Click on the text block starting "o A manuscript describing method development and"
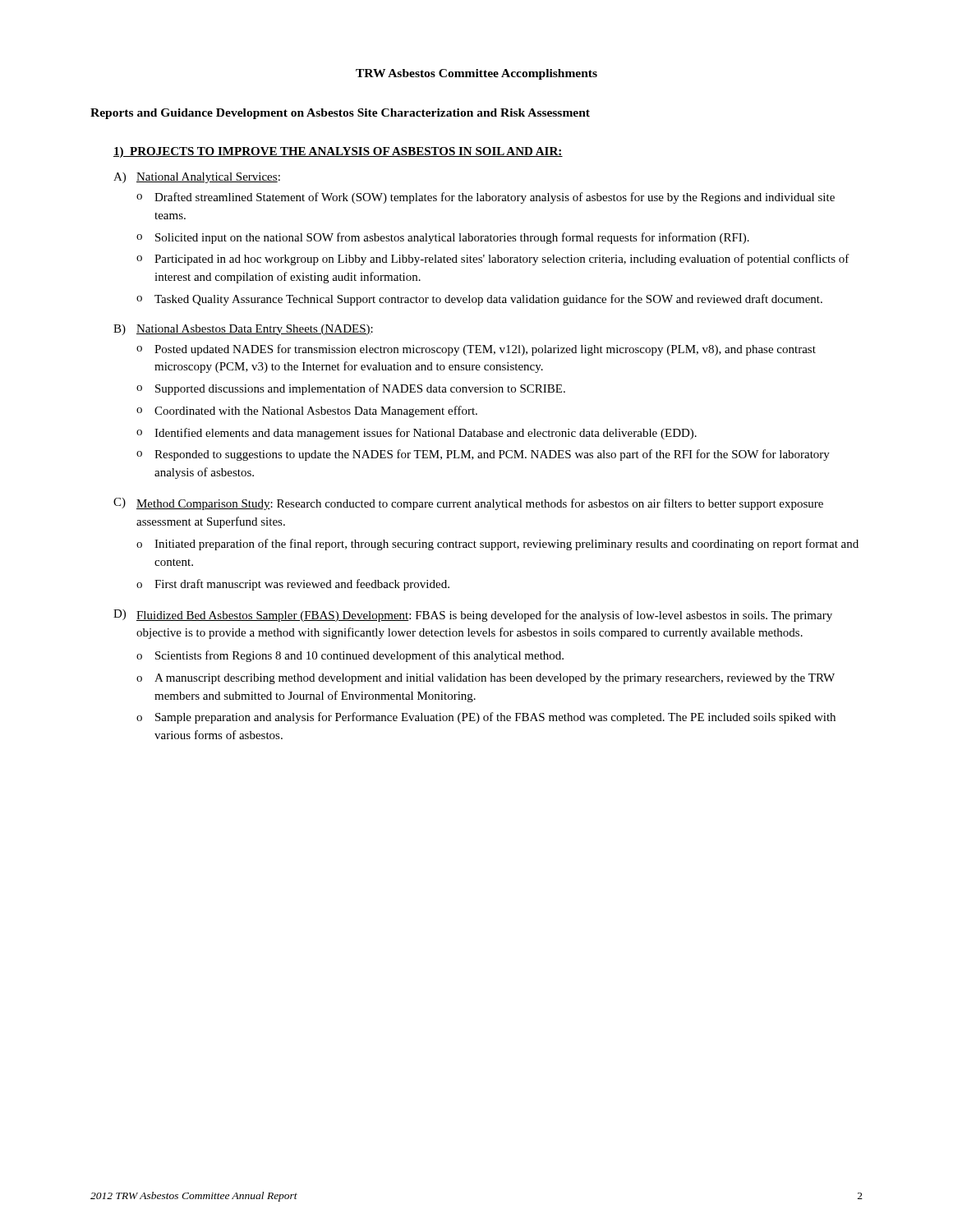 pos(500,687)
